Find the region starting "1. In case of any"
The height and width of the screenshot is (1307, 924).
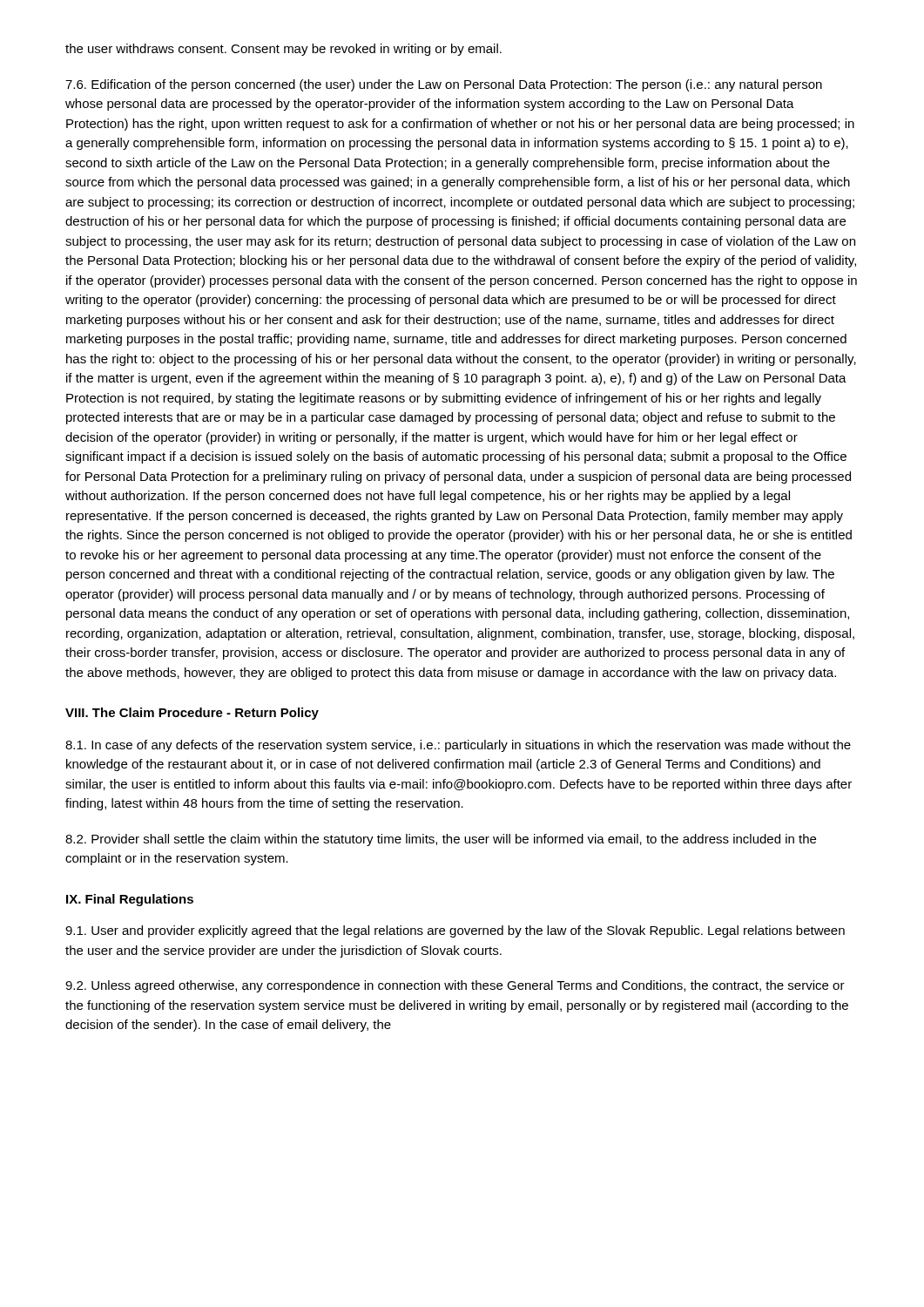click(x=459, y=774)
